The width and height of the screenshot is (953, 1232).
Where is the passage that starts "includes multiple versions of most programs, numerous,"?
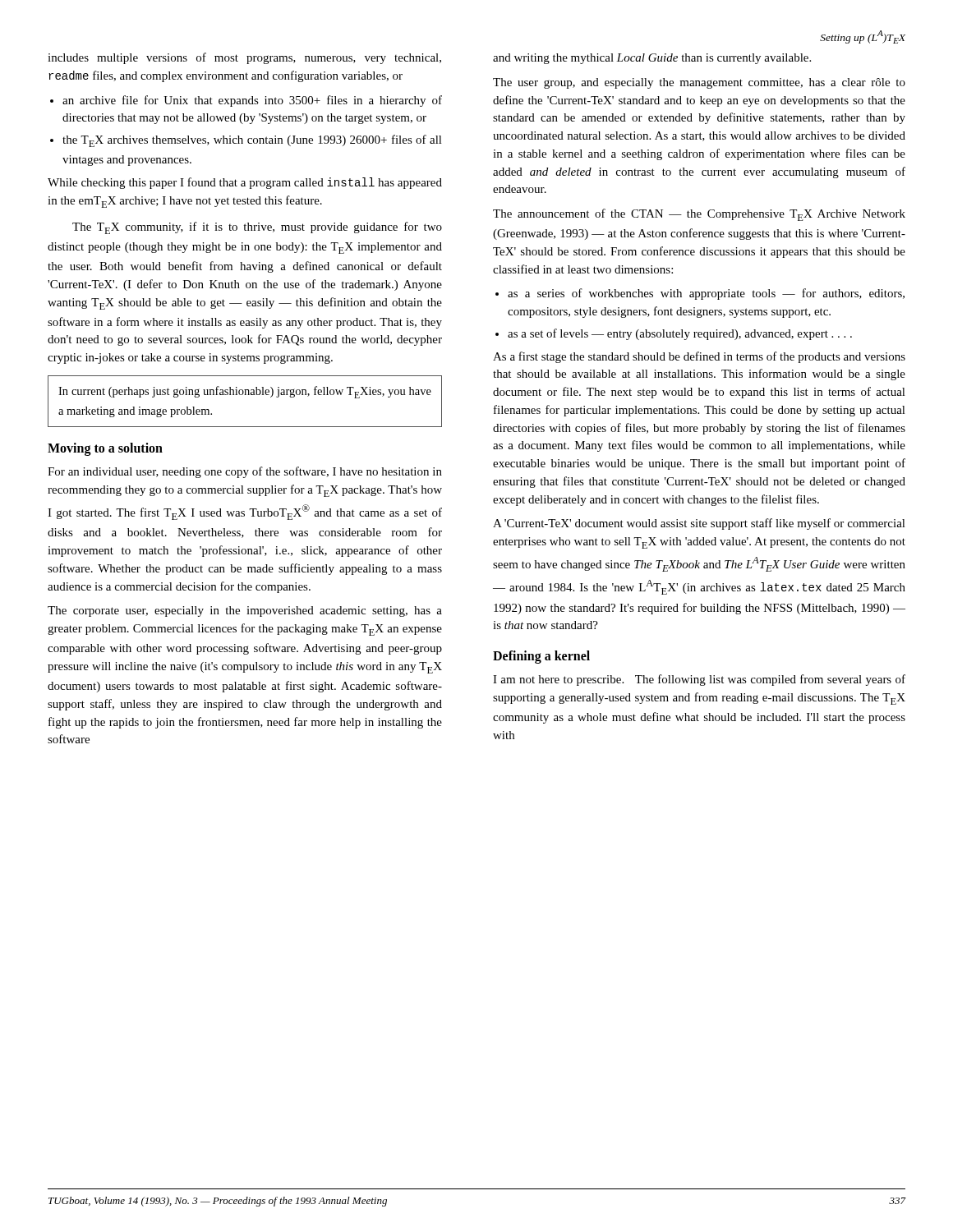tap(245, 67)
